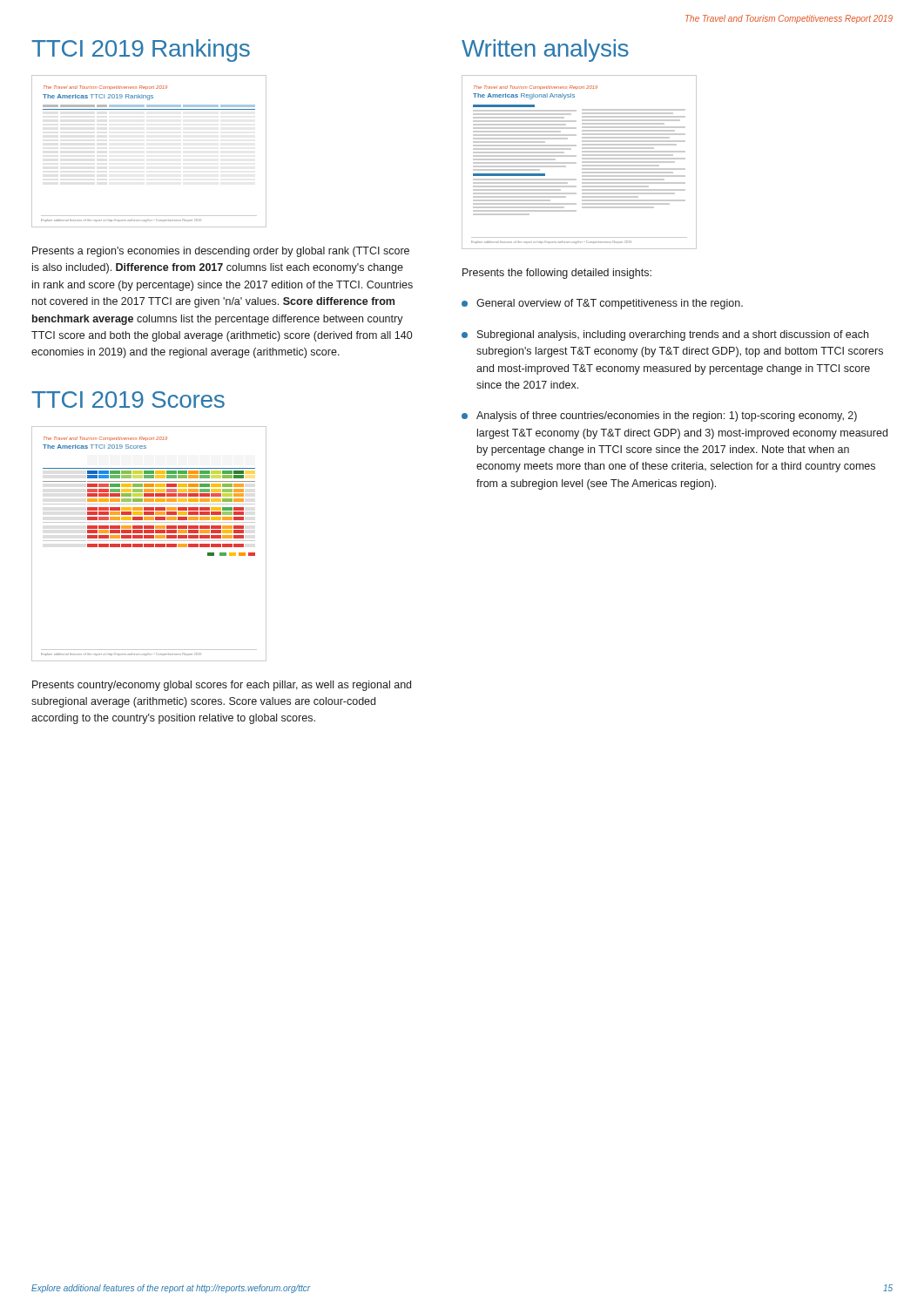Navigate to the element starting "Presents the following detailed insights:"
Image resolution: width=924 pixels, height=1307 pixels.
coord(557,273)
